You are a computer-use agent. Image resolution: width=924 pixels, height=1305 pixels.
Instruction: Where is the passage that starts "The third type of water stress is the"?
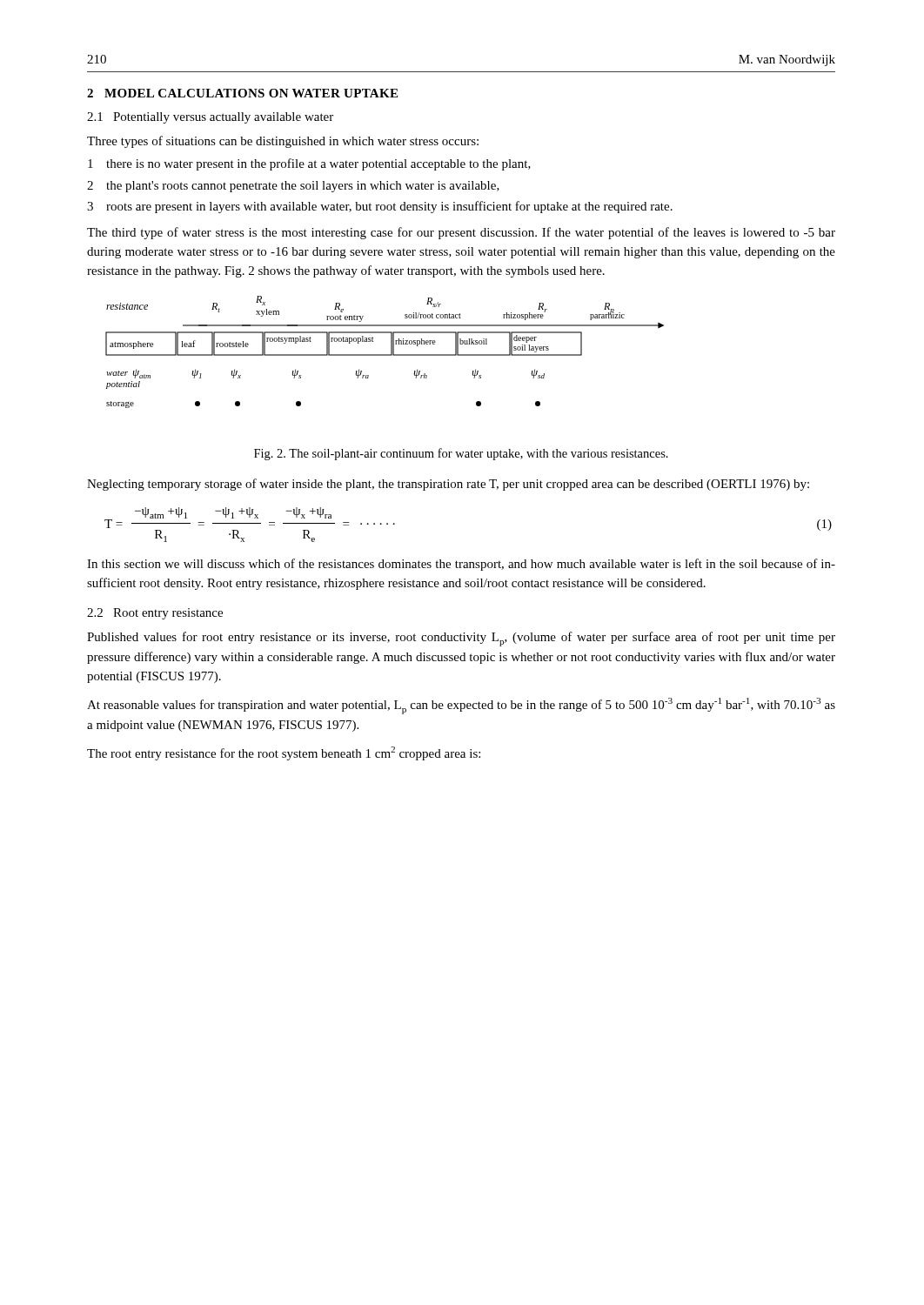click(461, 251)
